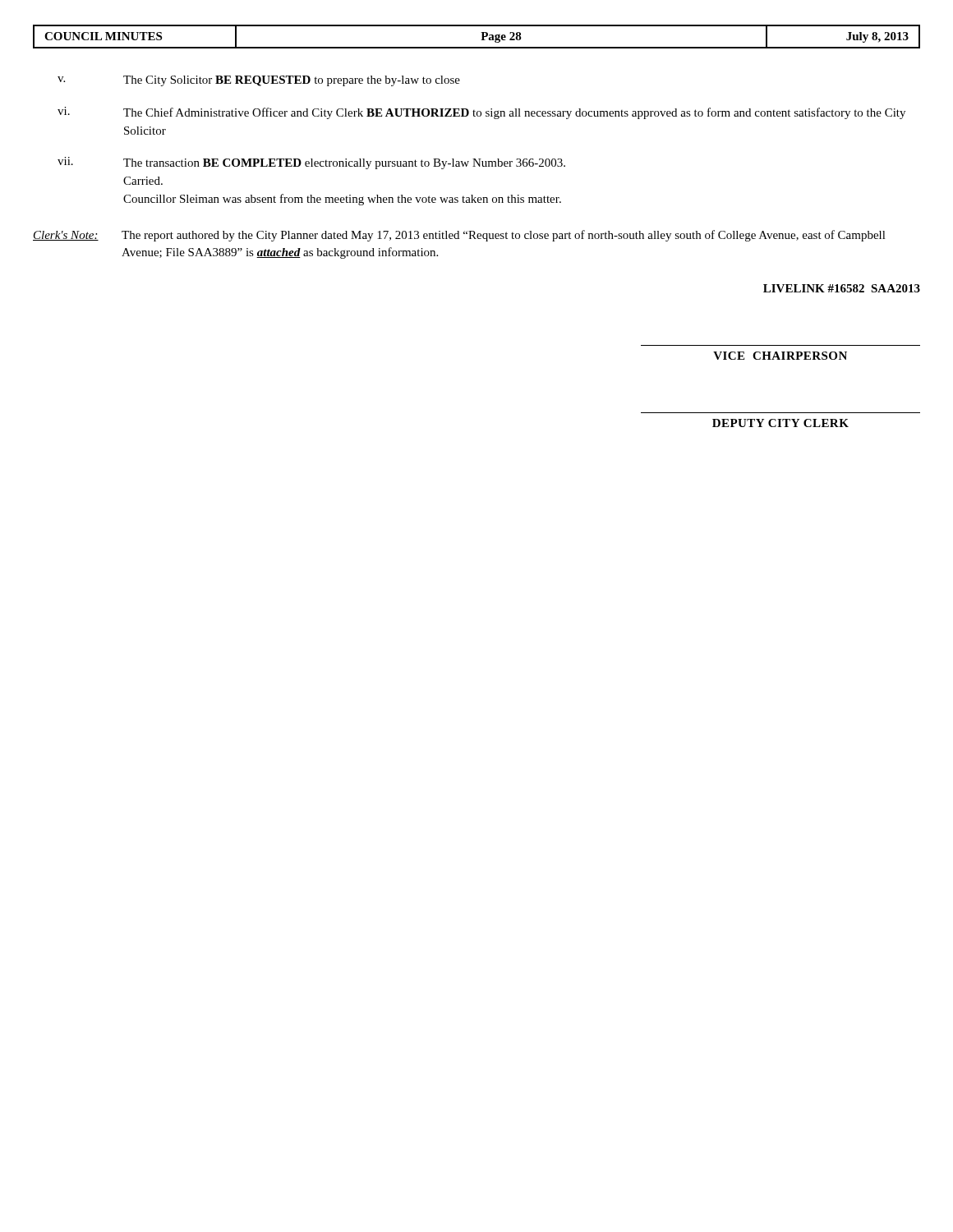Locate the text block that says "Clerk's Note: The"
The width and height of the screenshot is (953, 1232).
(476, 244)
